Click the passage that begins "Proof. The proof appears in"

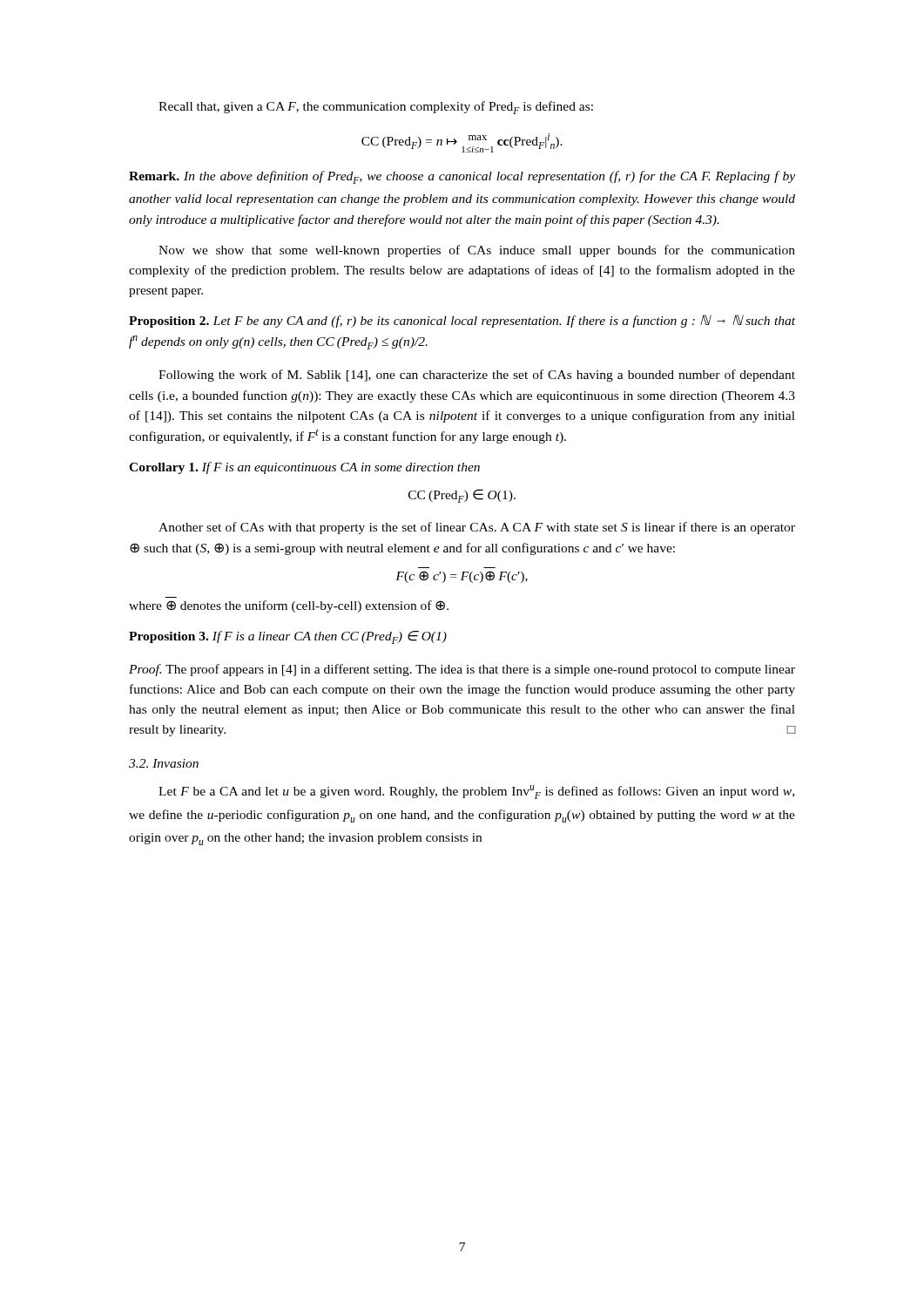pos(462,699)
